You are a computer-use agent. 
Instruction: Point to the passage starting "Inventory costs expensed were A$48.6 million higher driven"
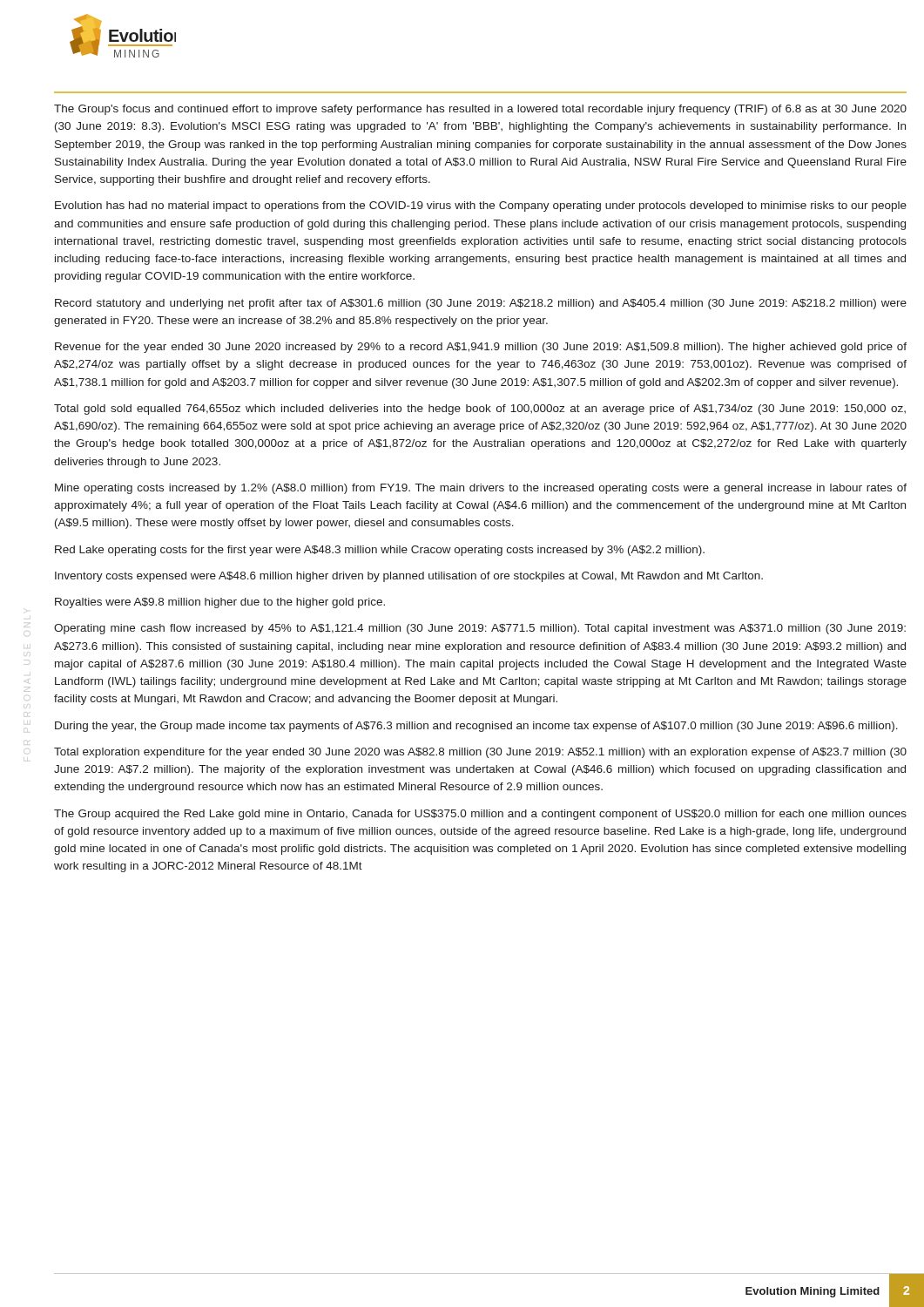point(409,575)
